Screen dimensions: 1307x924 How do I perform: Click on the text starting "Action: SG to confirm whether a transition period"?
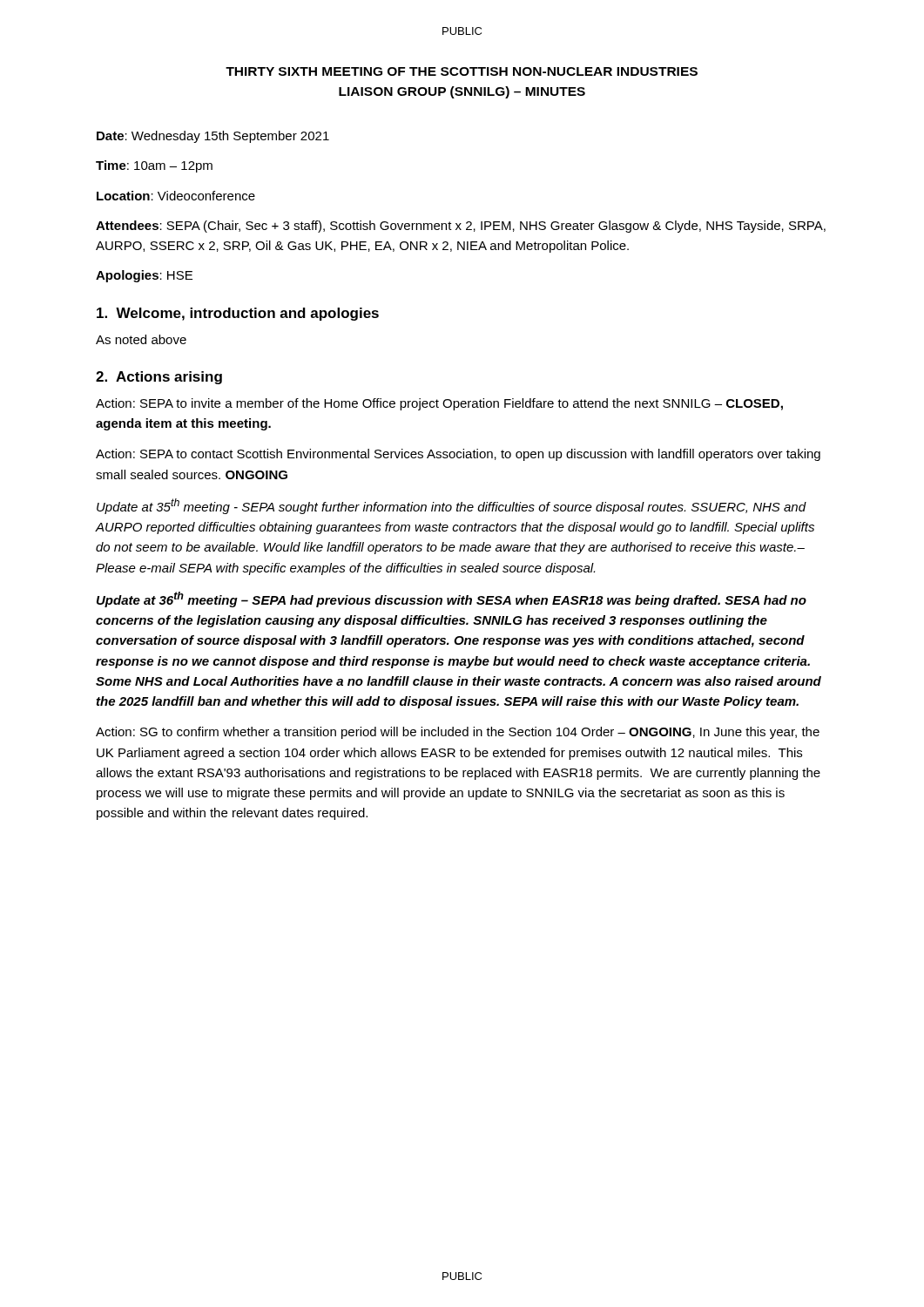(458, 772)
